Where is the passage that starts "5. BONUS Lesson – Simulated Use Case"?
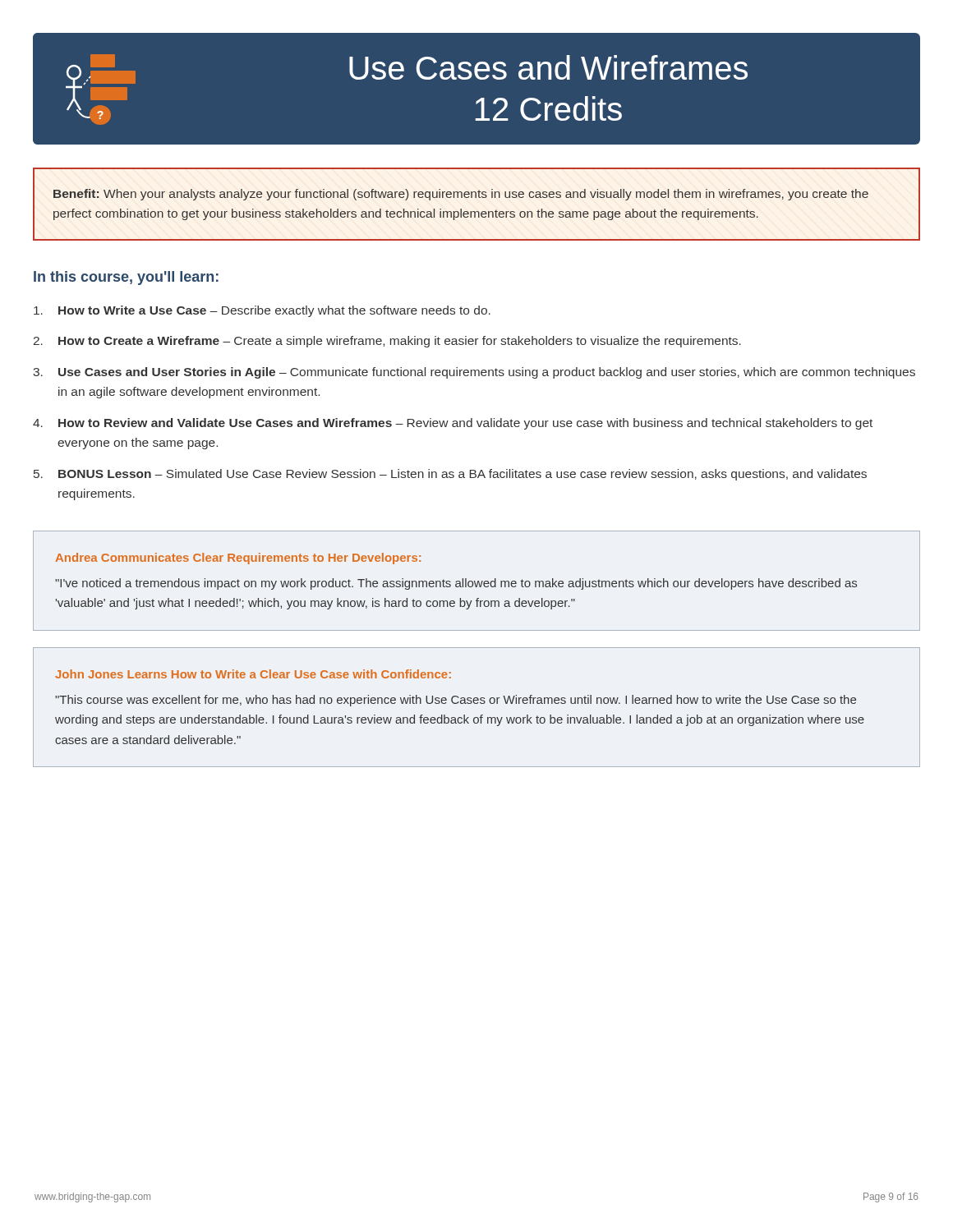 coord(476,484)
